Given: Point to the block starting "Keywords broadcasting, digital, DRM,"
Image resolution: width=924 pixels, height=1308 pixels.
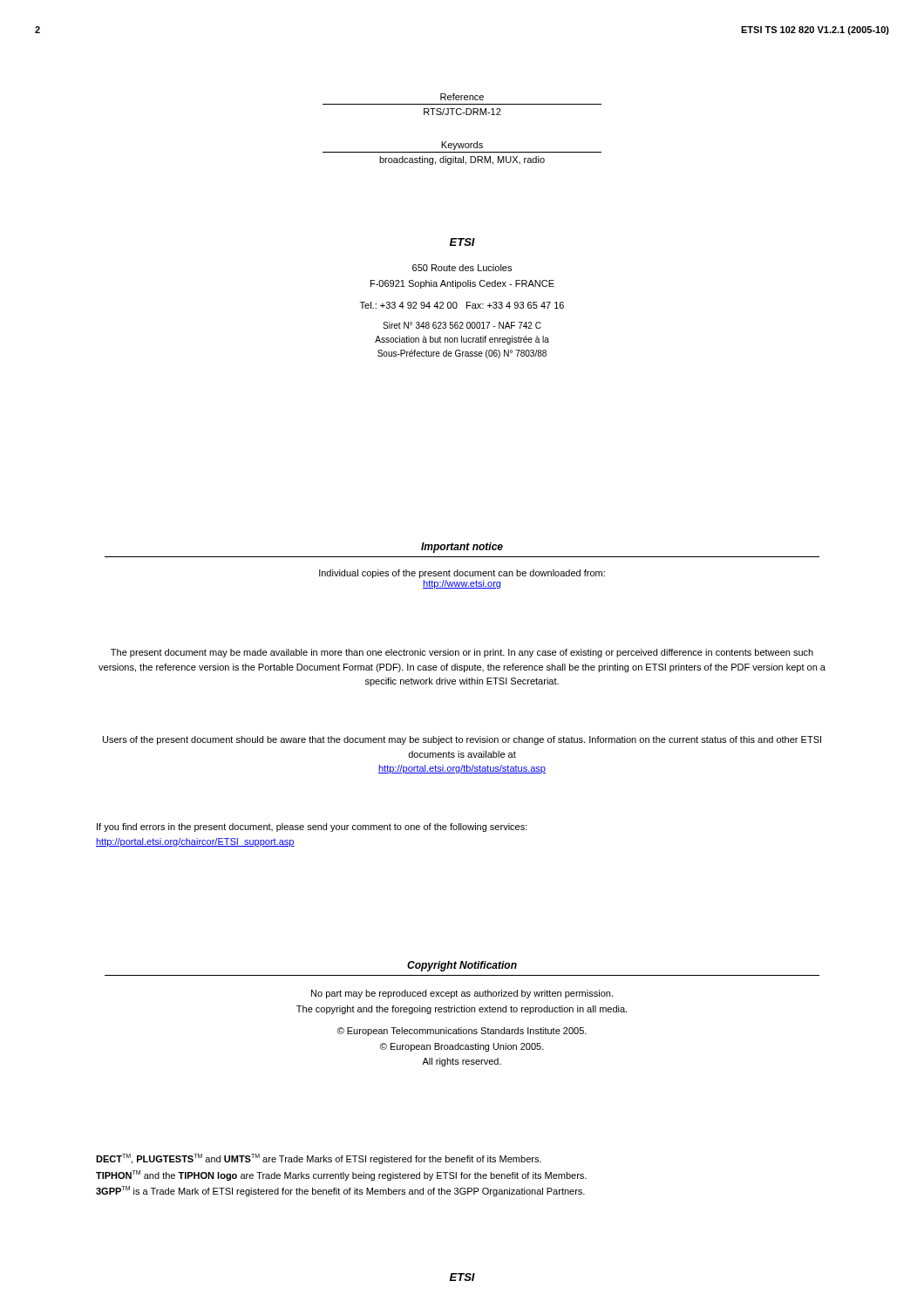Looking at the screenshot, I should point(462,152).
